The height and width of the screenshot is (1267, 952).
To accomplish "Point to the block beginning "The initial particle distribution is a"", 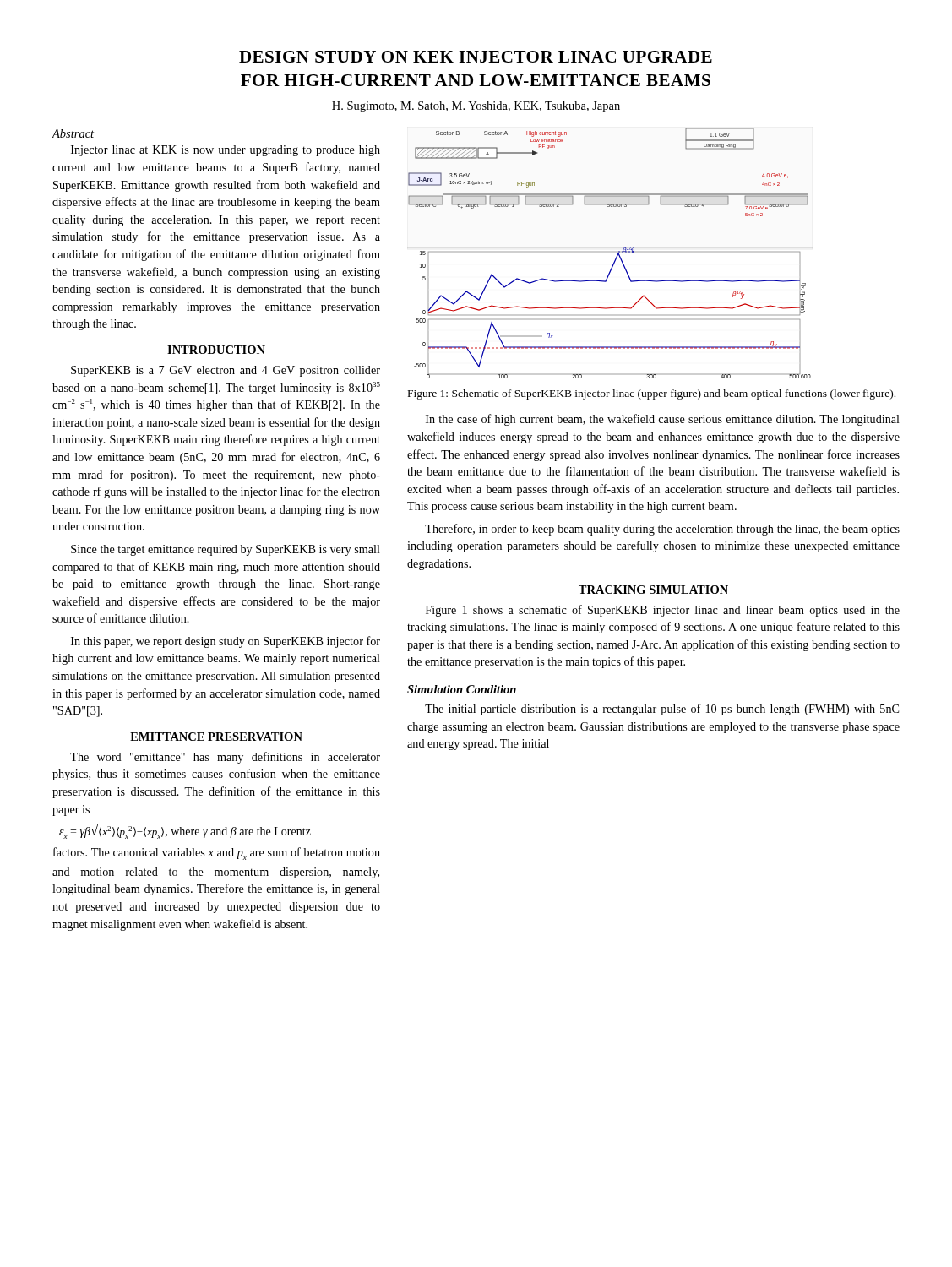I will (x=653, y=726).
